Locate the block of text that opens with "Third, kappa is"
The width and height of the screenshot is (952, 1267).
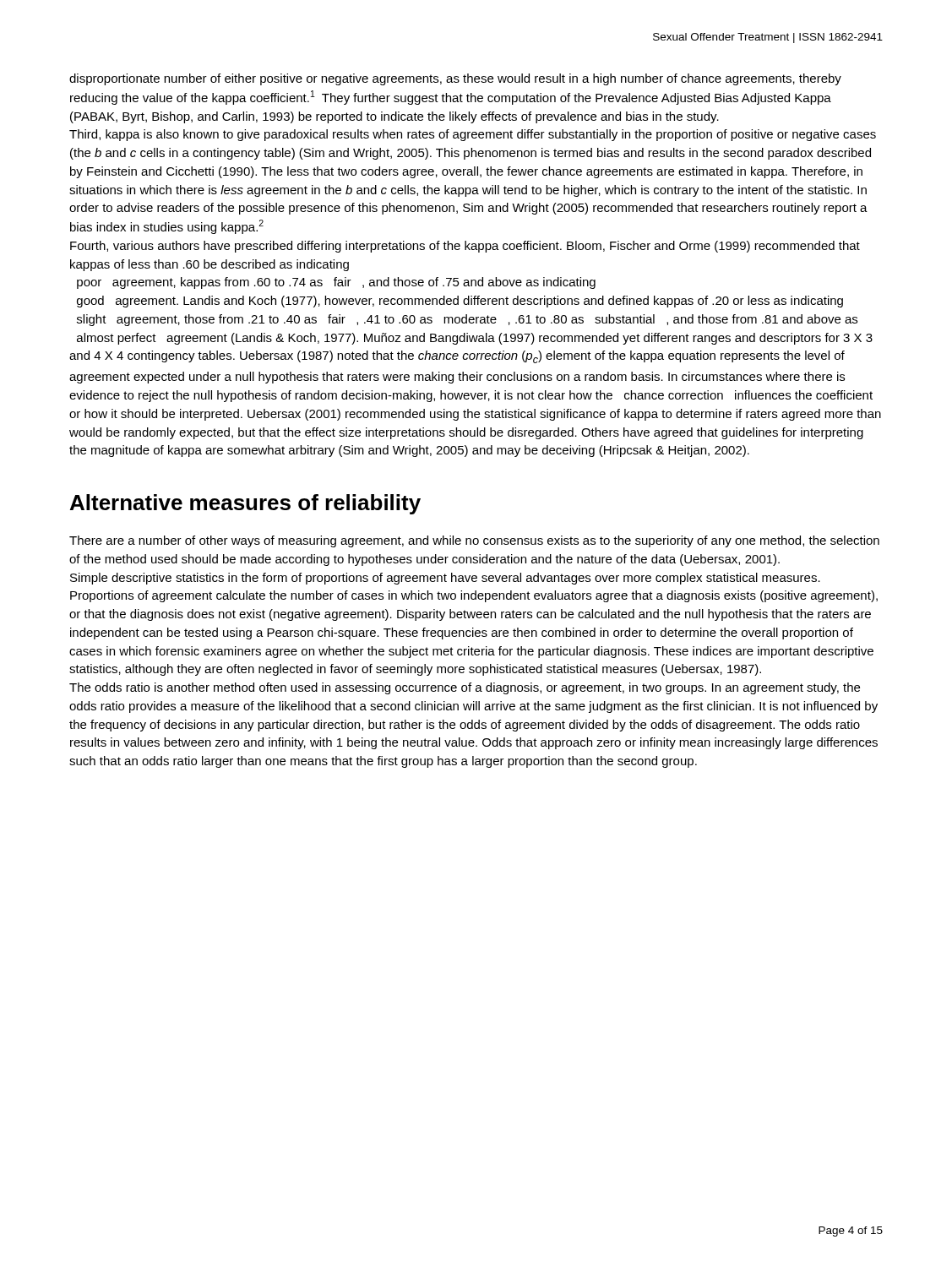(475, 292)
